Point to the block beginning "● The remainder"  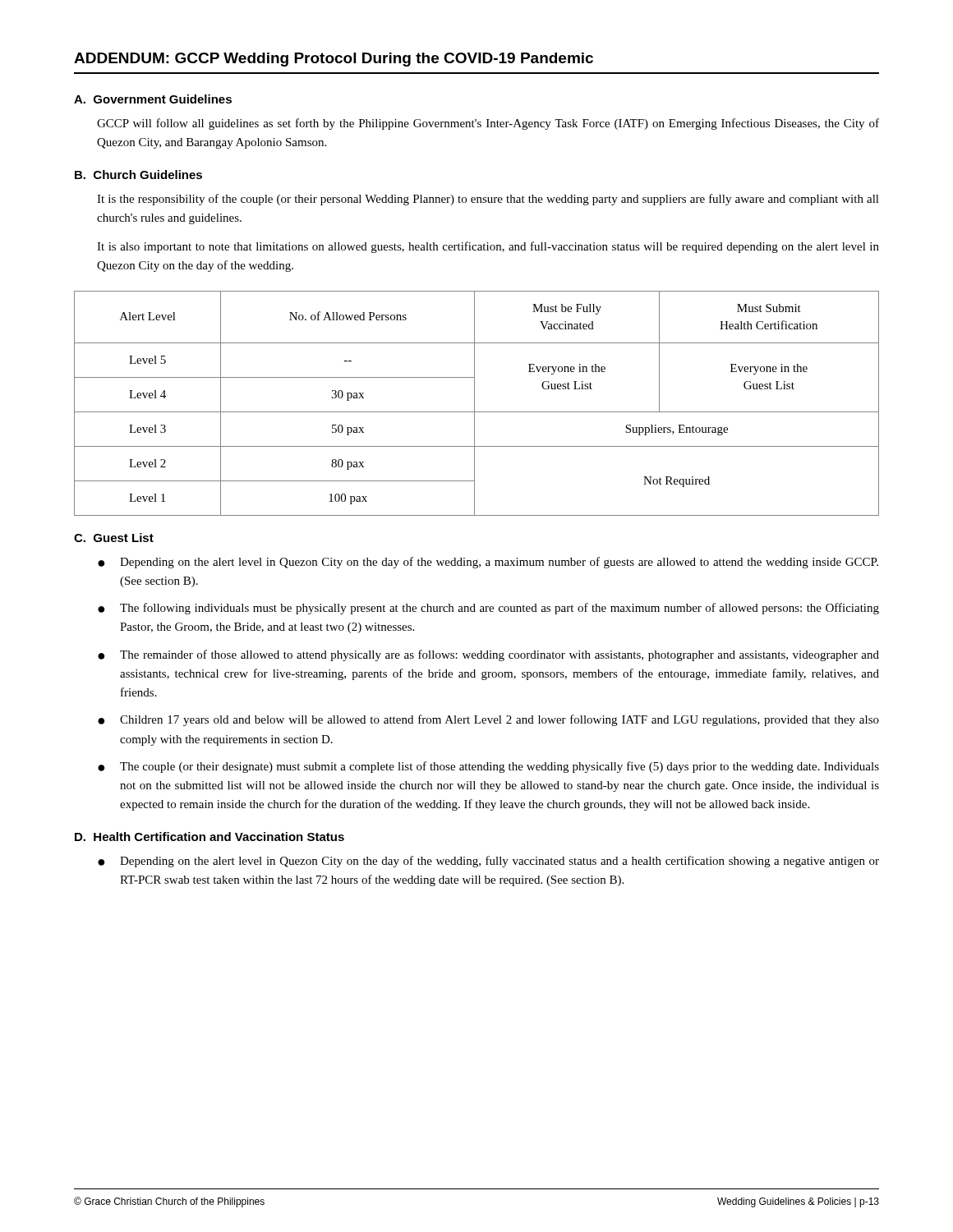488,674
